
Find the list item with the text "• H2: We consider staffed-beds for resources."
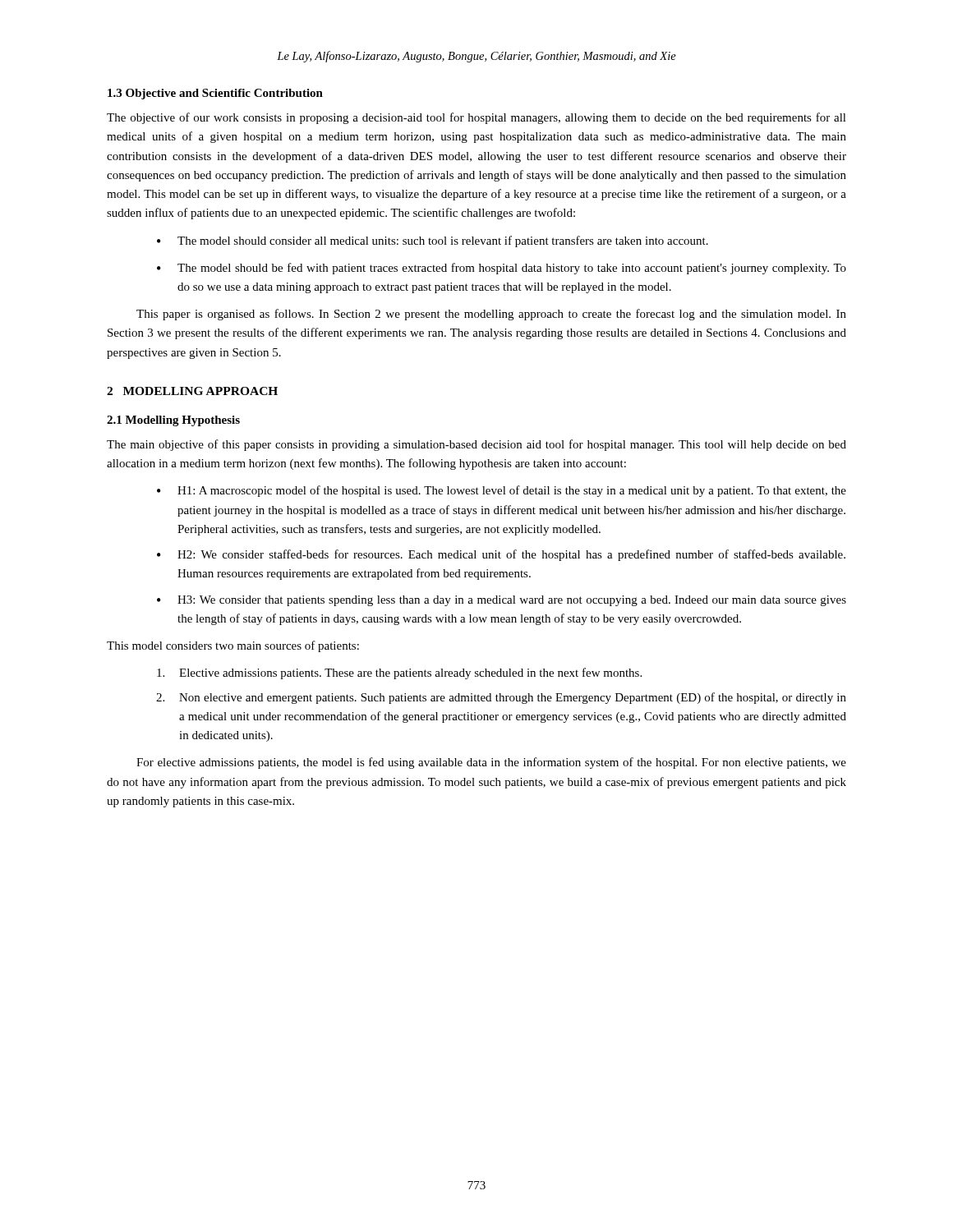pos(501,565)
